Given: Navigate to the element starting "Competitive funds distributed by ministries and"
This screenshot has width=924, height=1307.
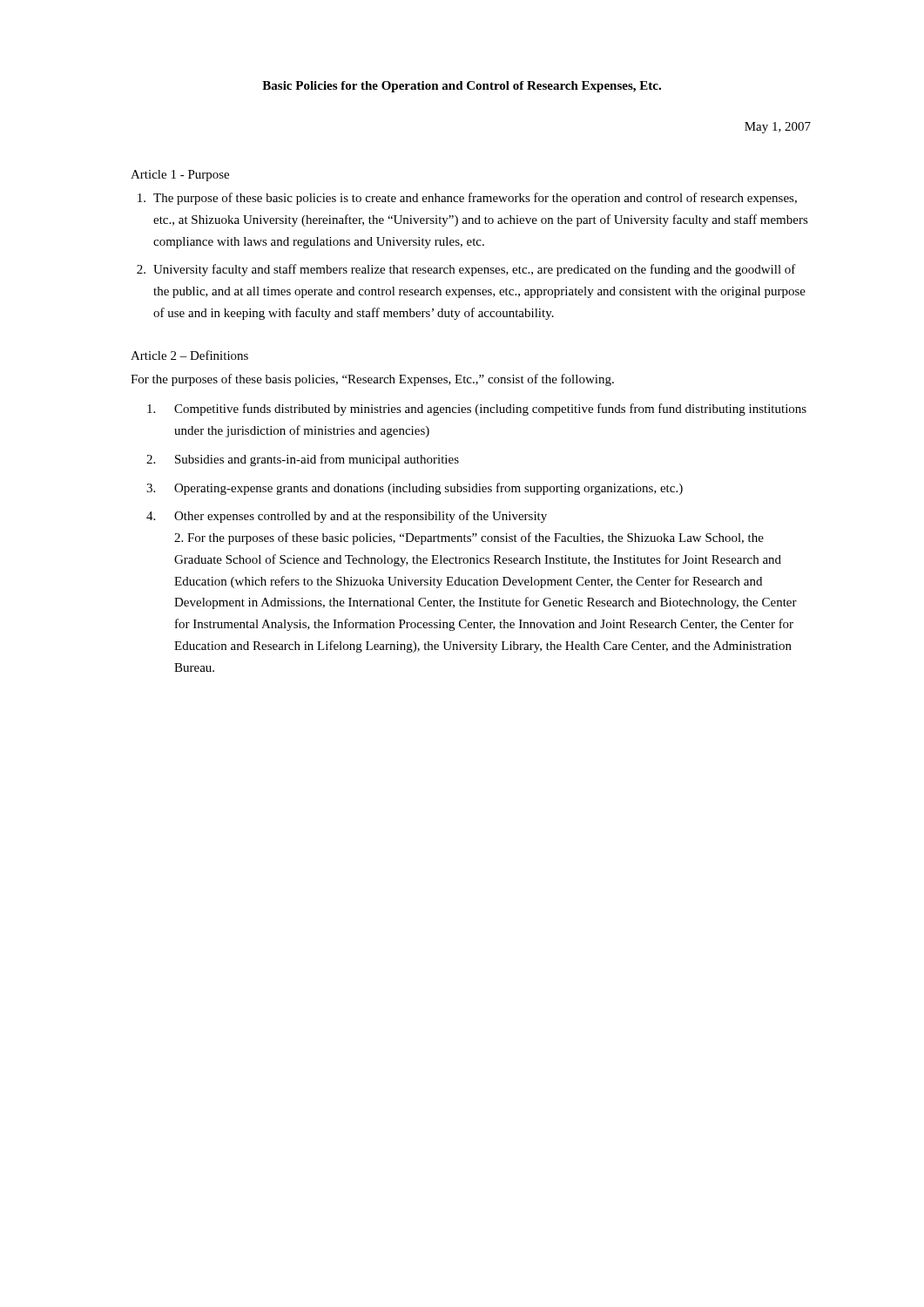Looking at the screenshot, I should coord(479,420).
